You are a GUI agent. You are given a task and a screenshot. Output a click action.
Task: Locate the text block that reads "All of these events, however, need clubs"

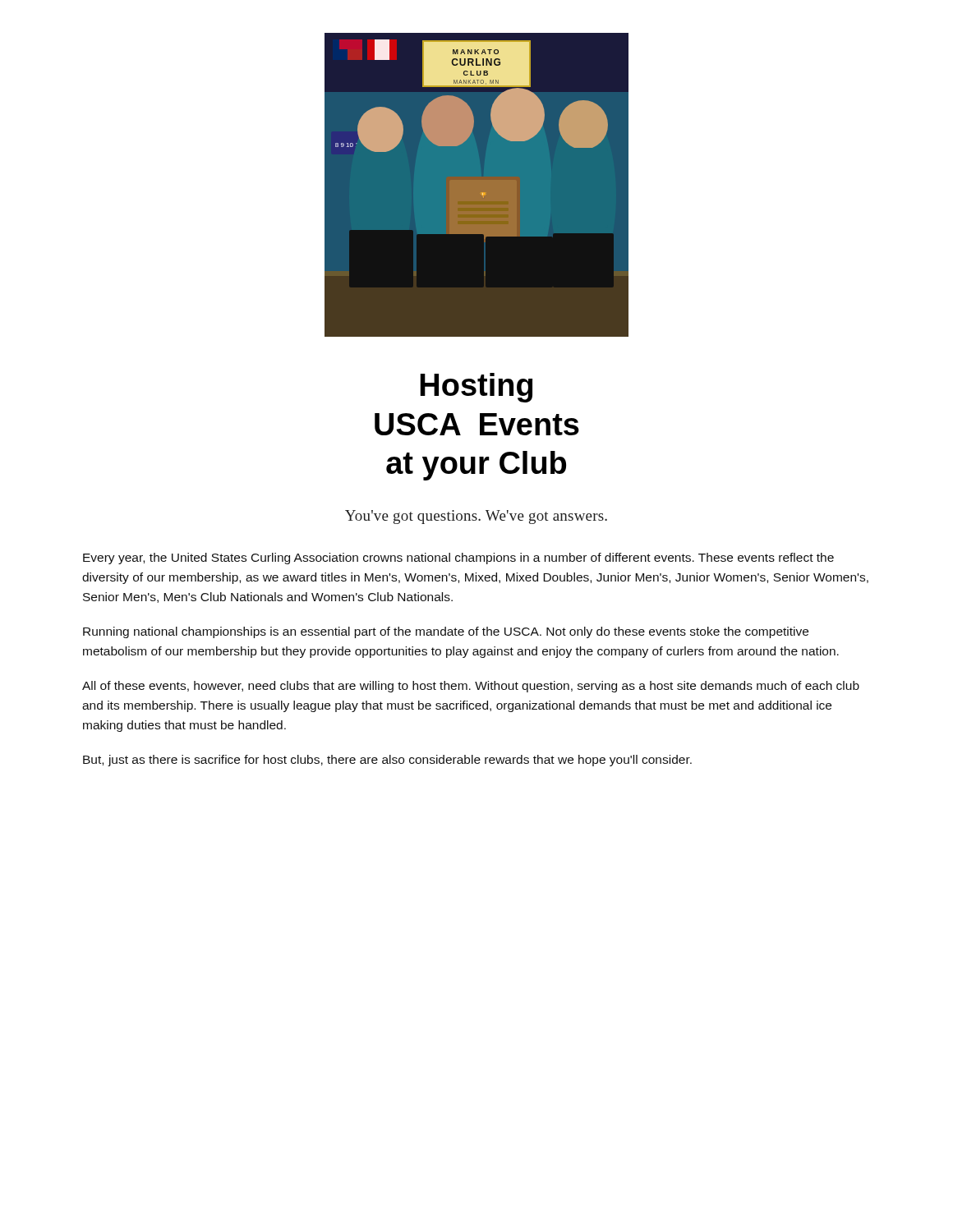coord(471,705)
